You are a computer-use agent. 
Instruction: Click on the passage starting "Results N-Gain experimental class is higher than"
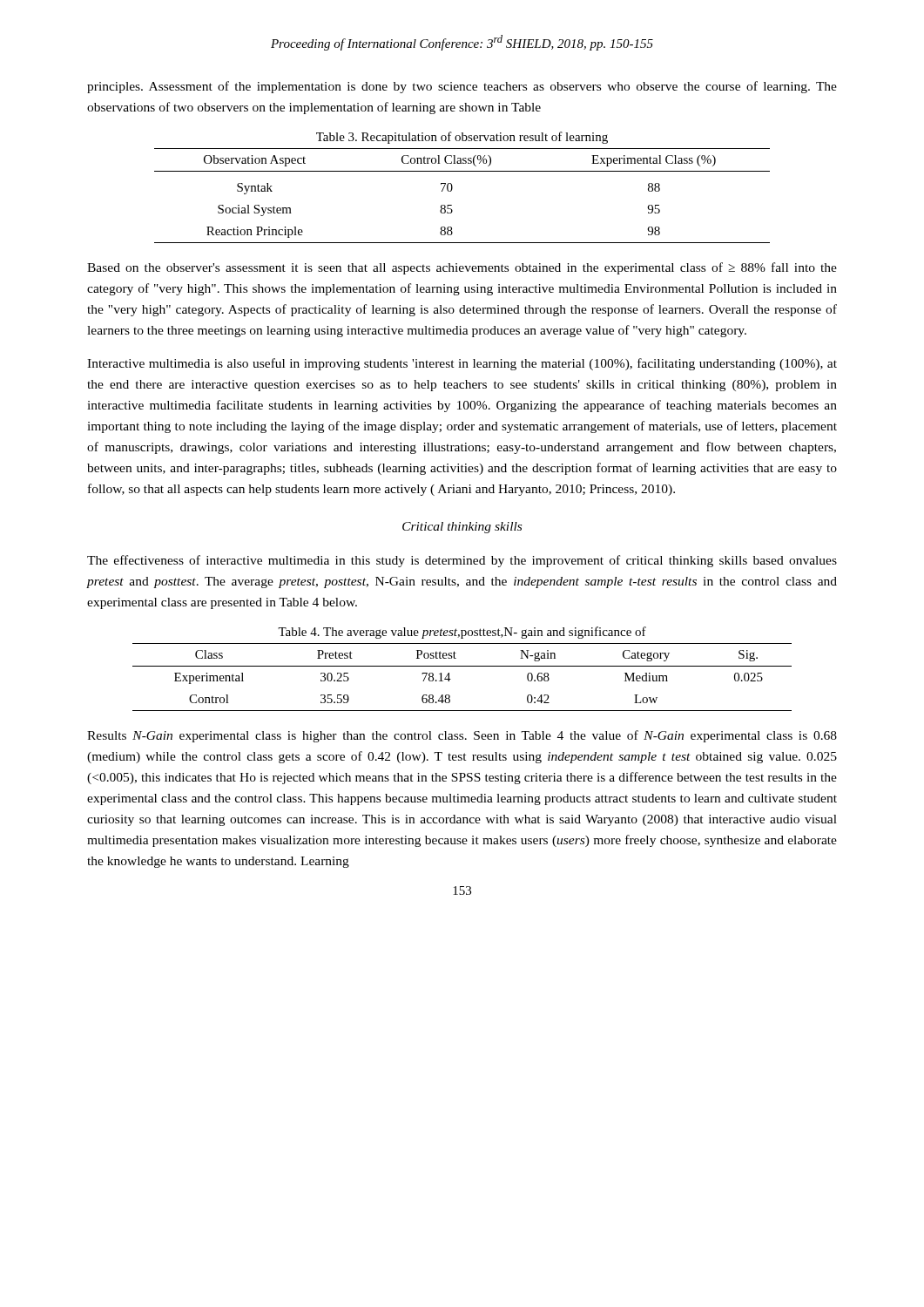click(x=462, y=798)
